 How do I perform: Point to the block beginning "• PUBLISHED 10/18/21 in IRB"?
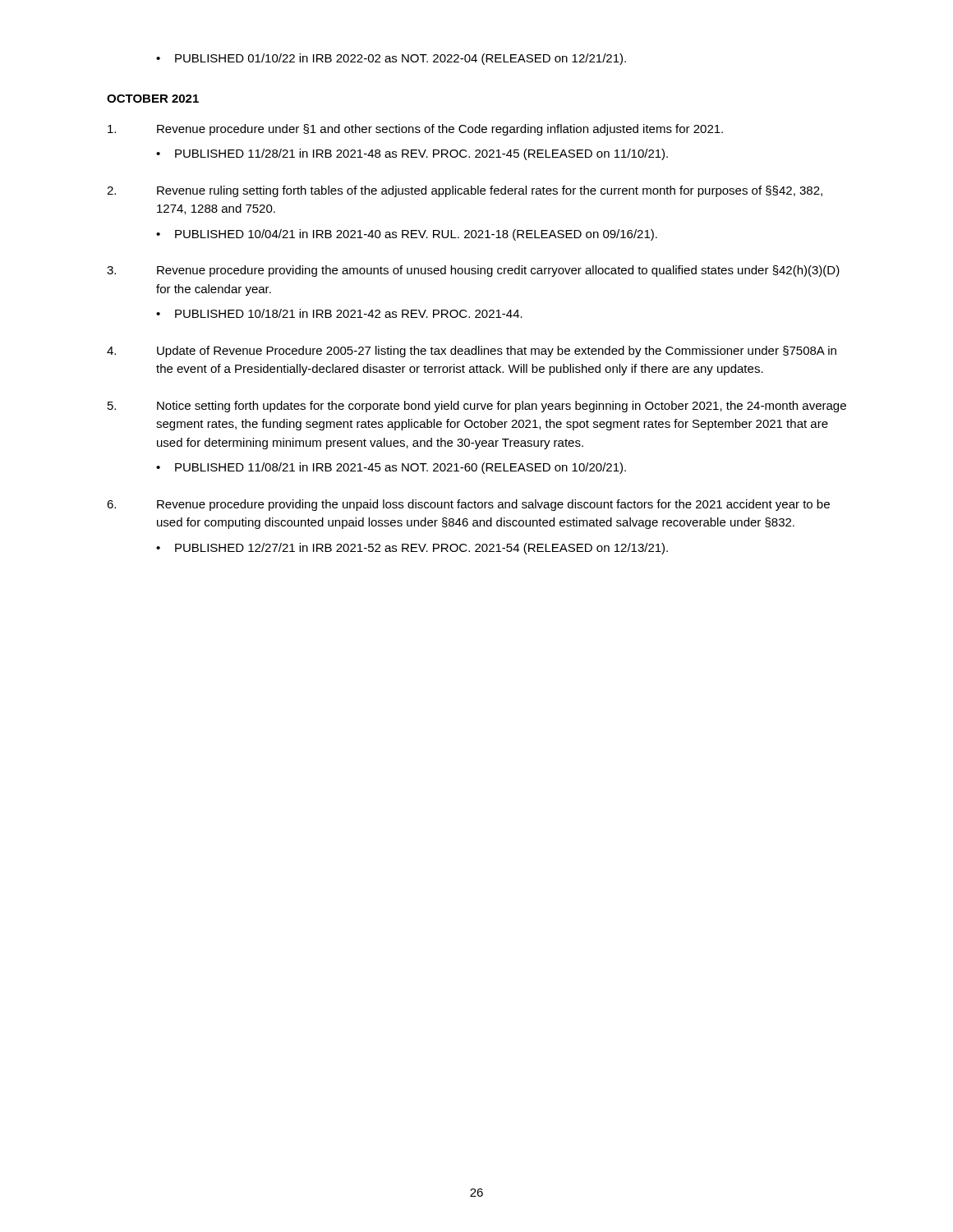click(505, 314)
